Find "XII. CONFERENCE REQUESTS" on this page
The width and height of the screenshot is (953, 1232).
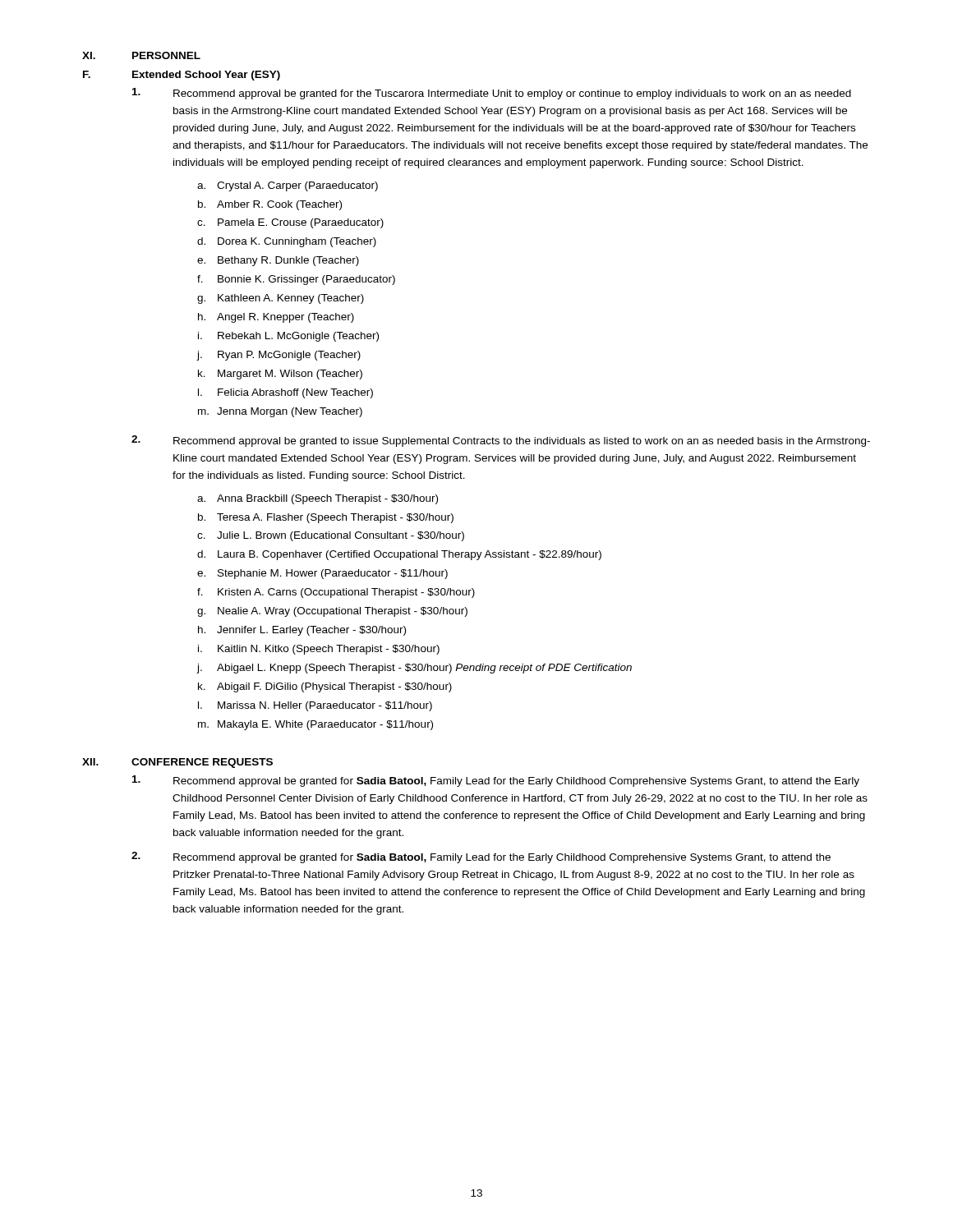pos(178,762)
